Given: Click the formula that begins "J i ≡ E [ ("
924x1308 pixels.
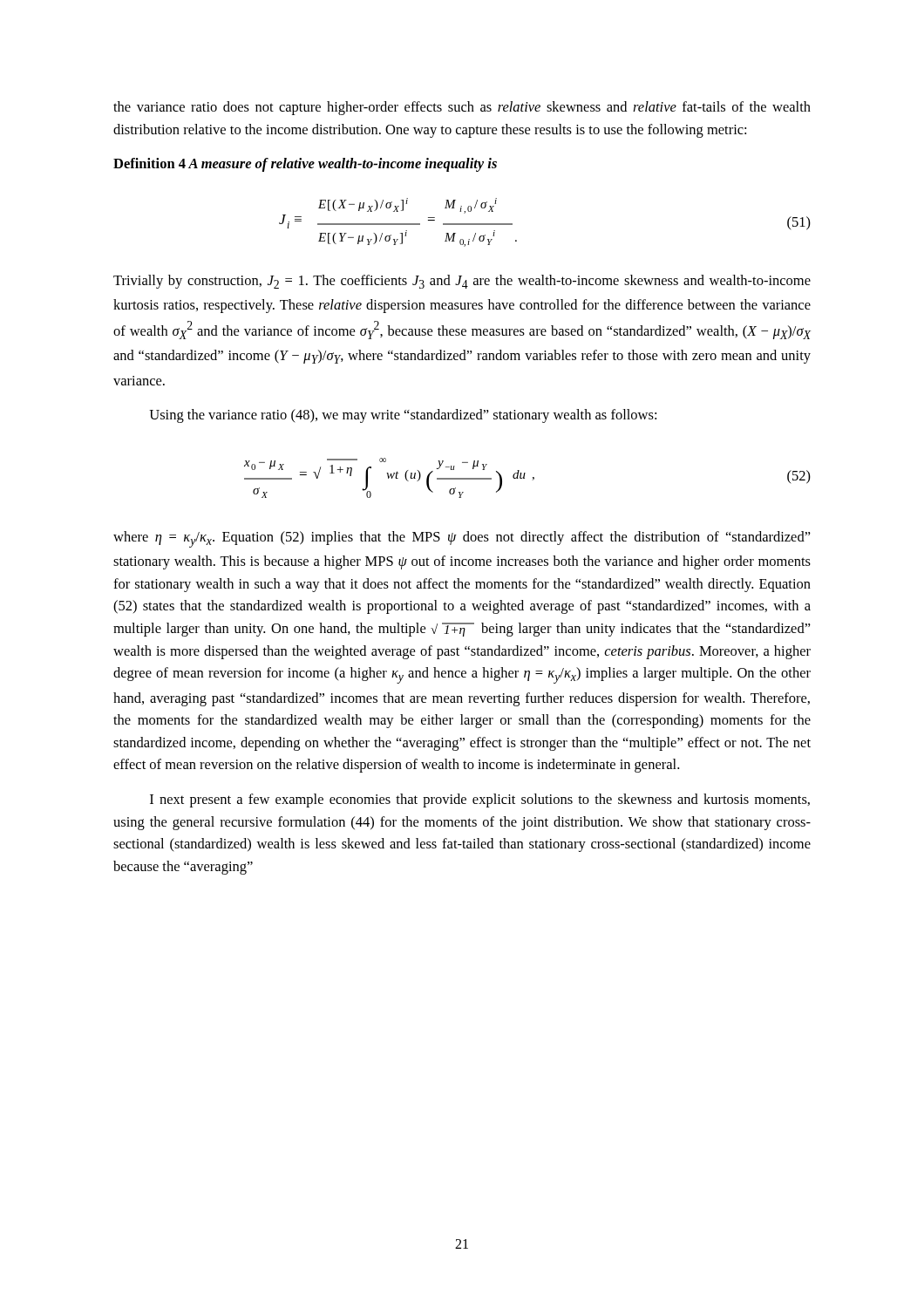Looking at the screenshot, I should coord(462,222).
